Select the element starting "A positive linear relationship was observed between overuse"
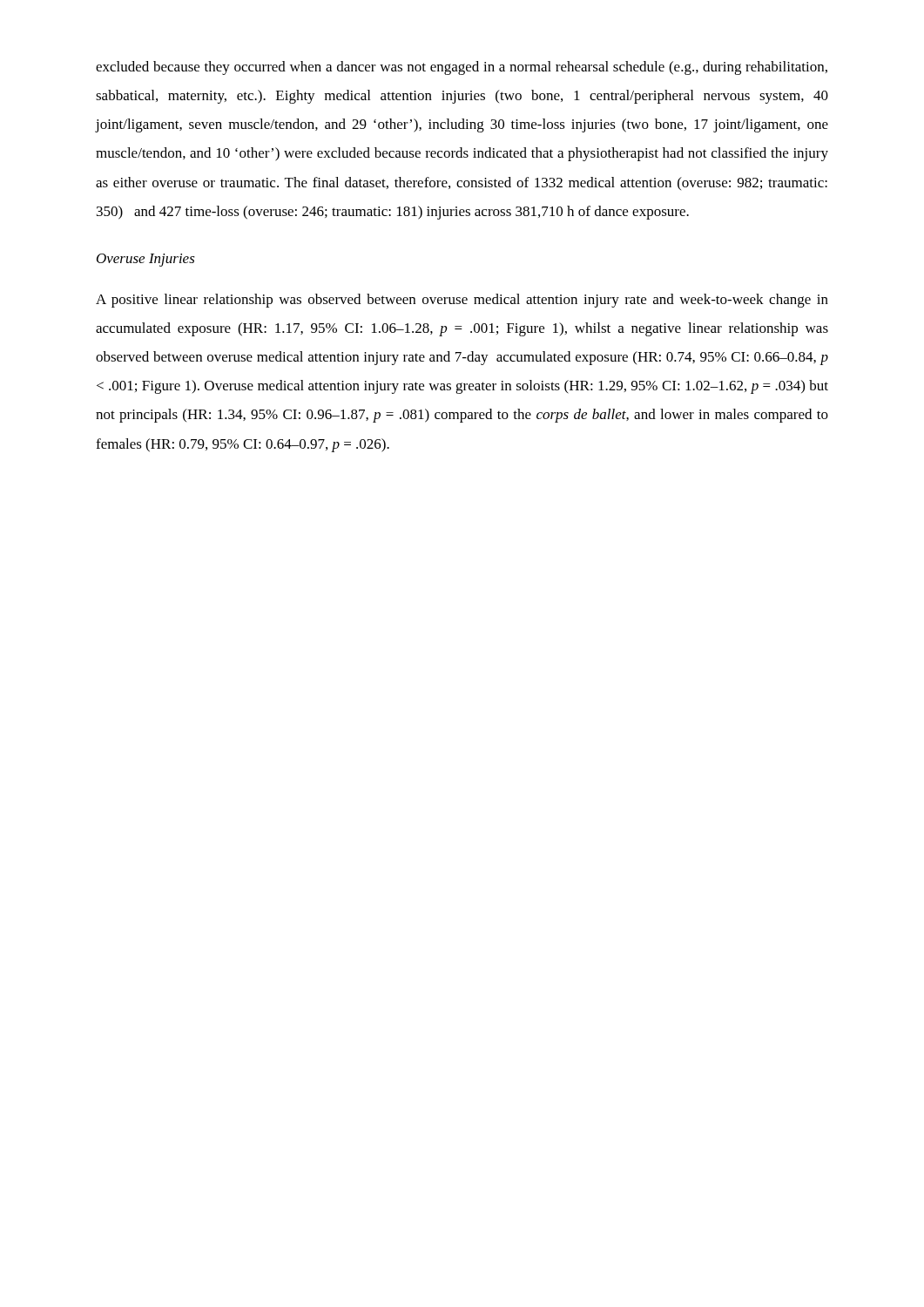This screenshot has height=1307, width=924. pos(462,371)
